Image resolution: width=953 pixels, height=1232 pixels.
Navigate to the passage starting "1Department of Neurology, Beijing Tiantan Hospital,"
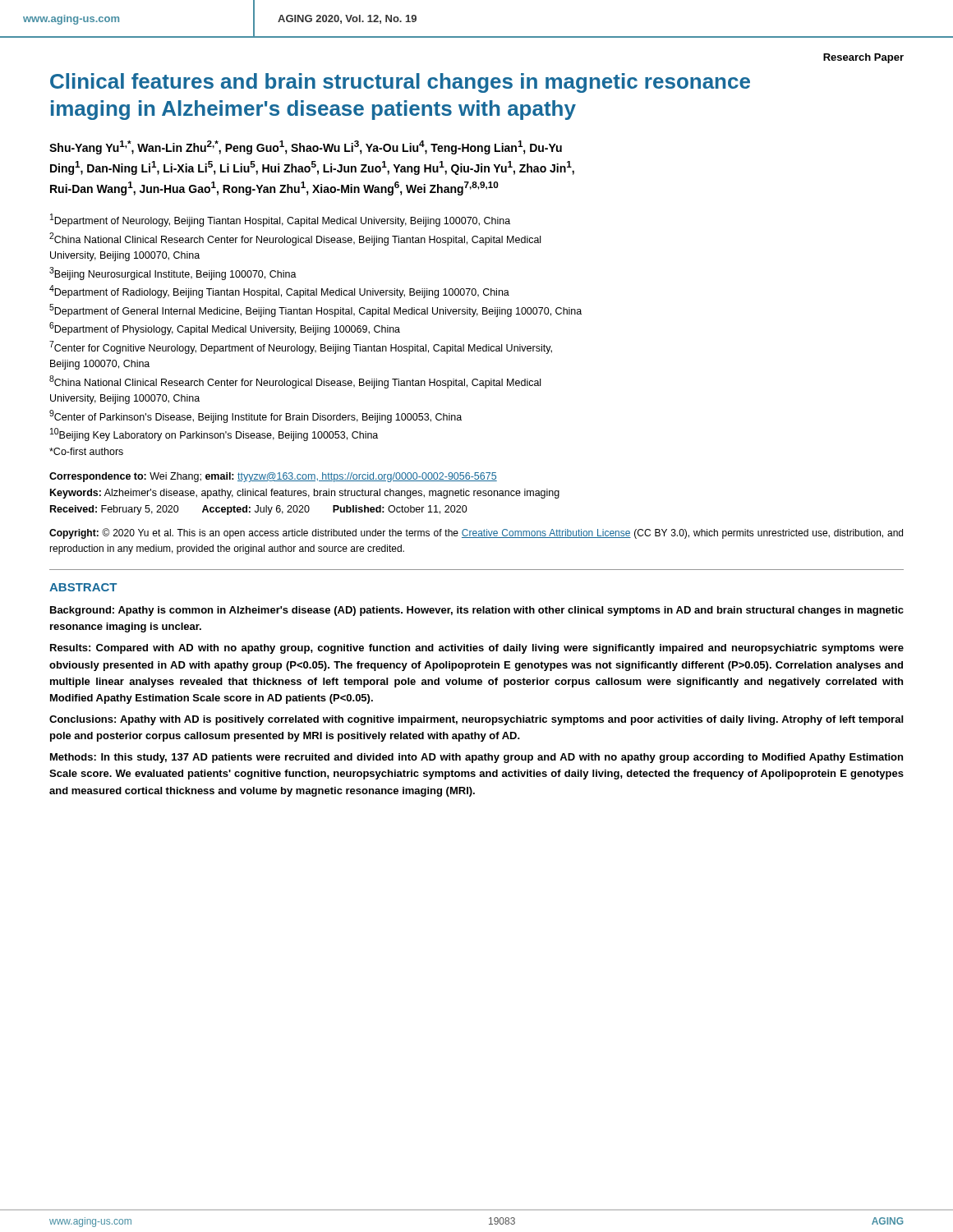[x=476, y=336]
